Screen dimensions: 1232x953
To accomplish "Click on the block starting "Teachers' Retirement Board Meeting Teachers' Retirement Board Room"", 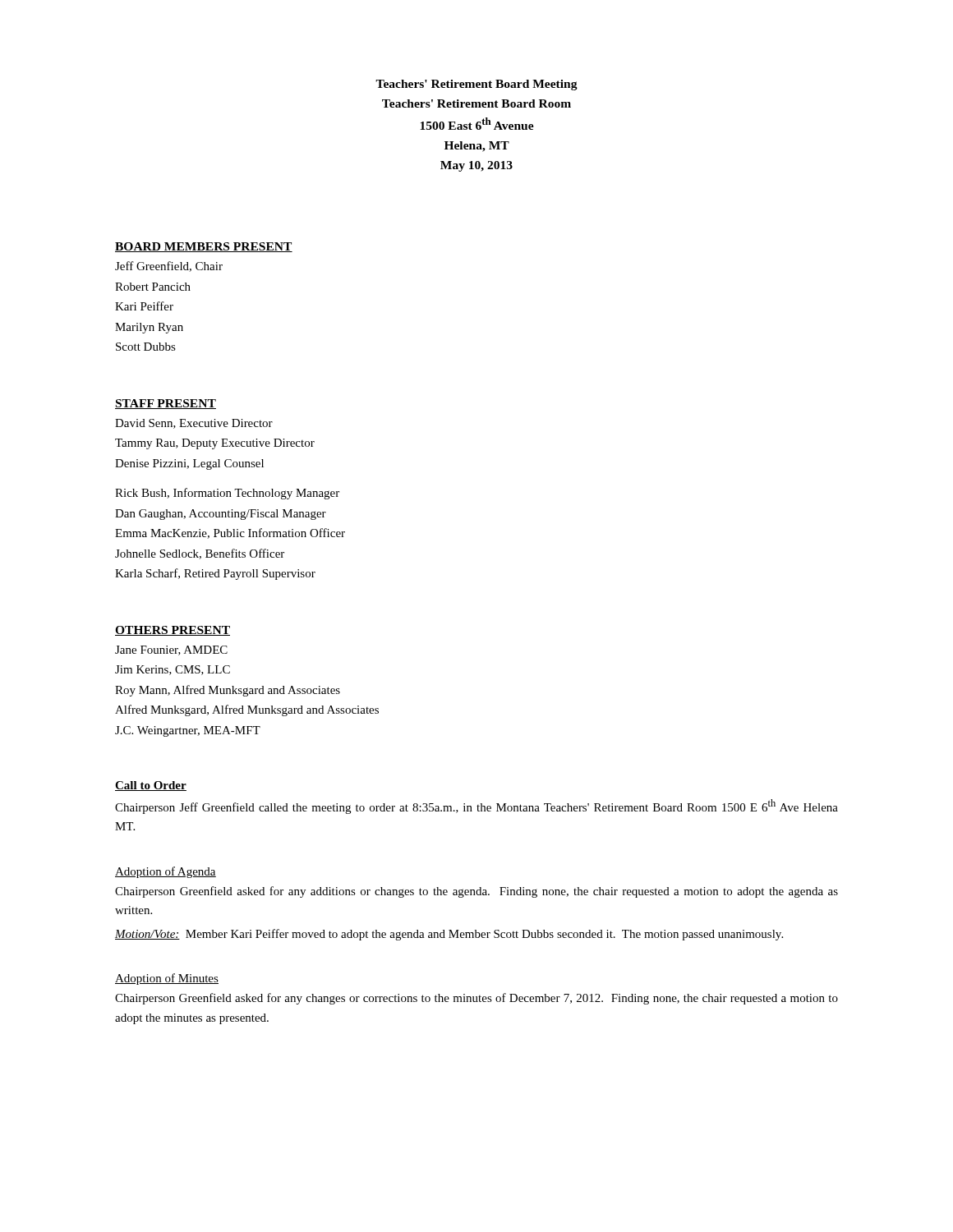I will 476,124.
